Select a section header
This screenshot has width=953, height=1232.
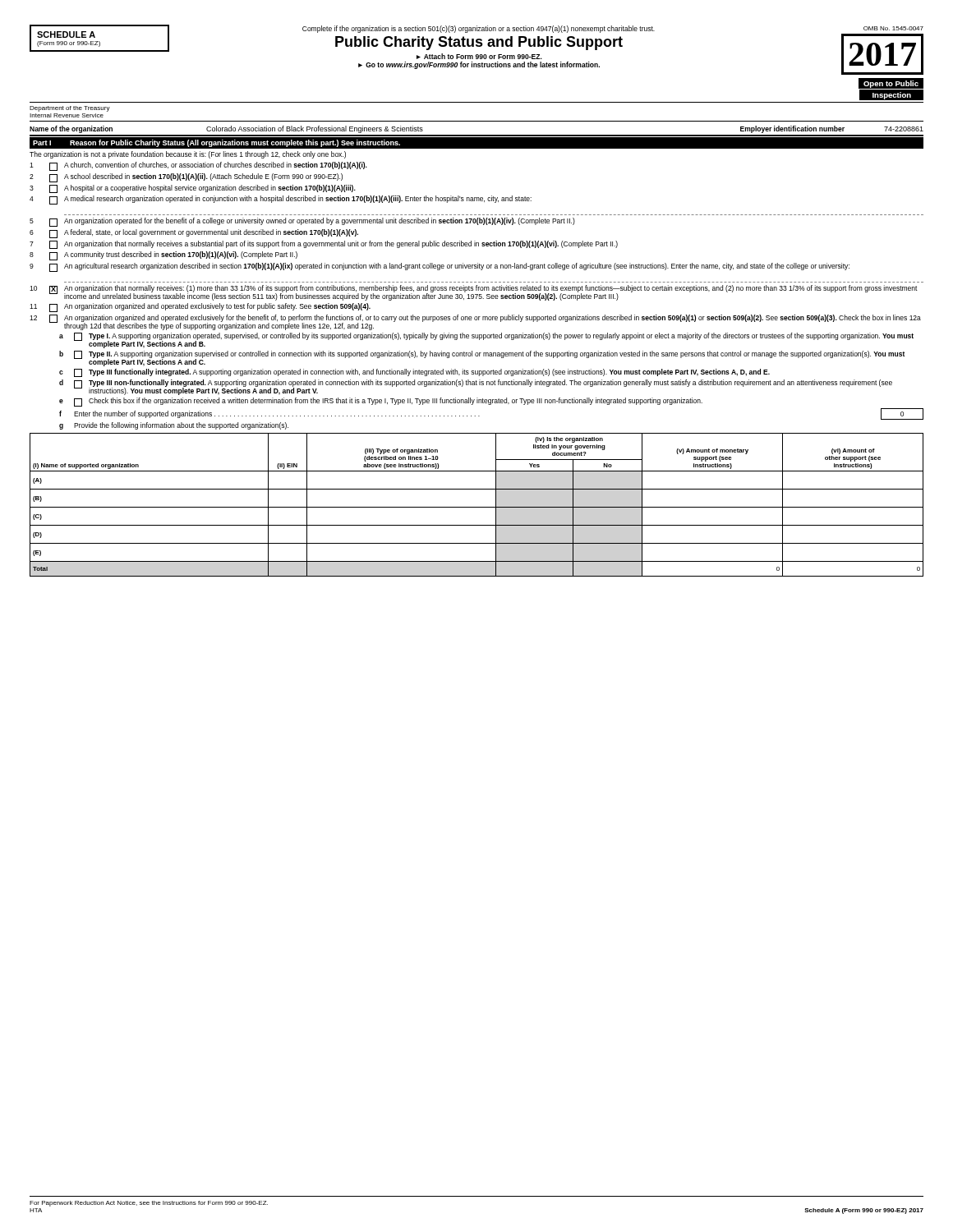click(217, 143)
